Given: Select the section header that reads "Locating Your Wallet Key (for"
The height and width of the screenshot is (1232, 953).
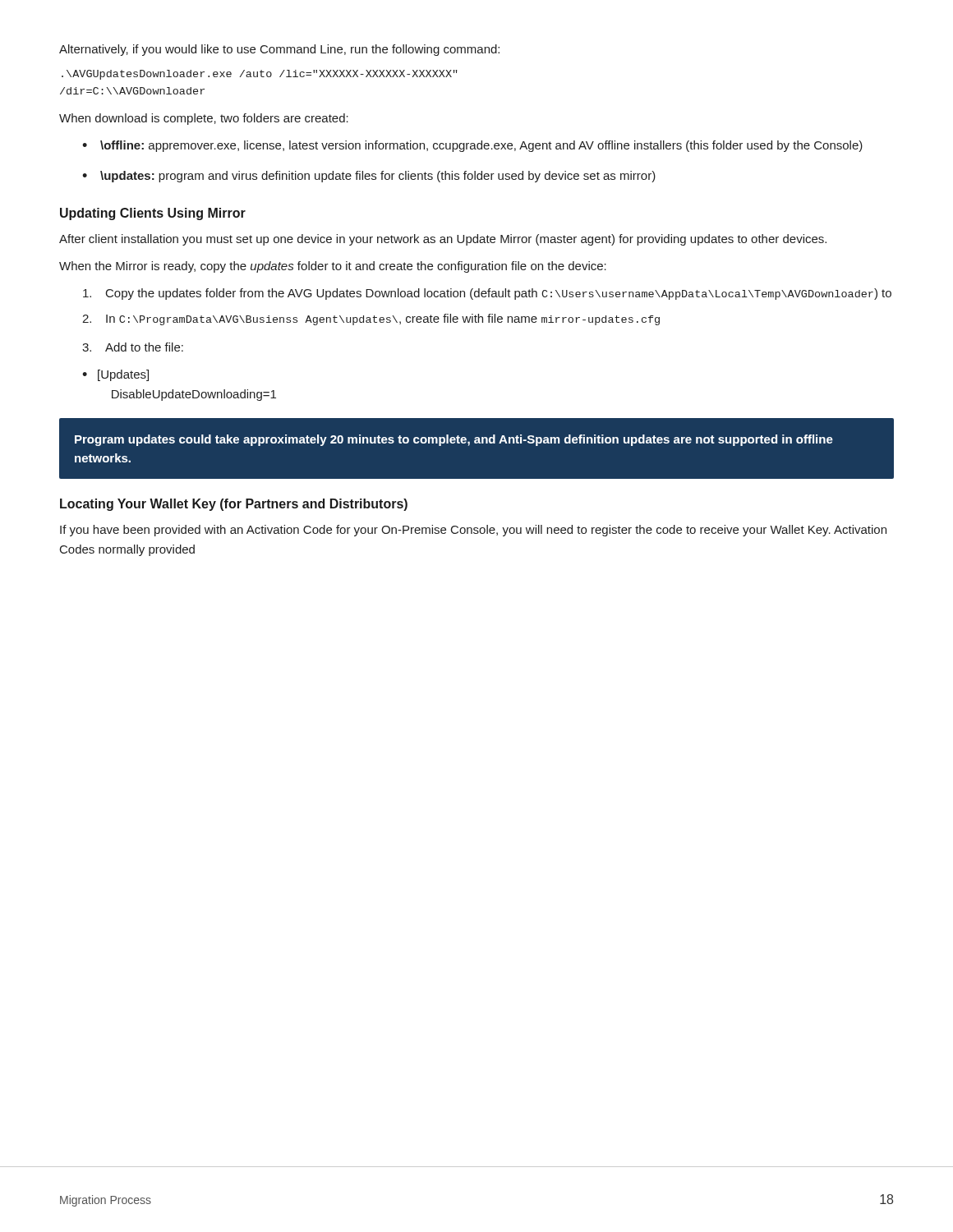Looking at the screenshot, I should pos(234,504).
